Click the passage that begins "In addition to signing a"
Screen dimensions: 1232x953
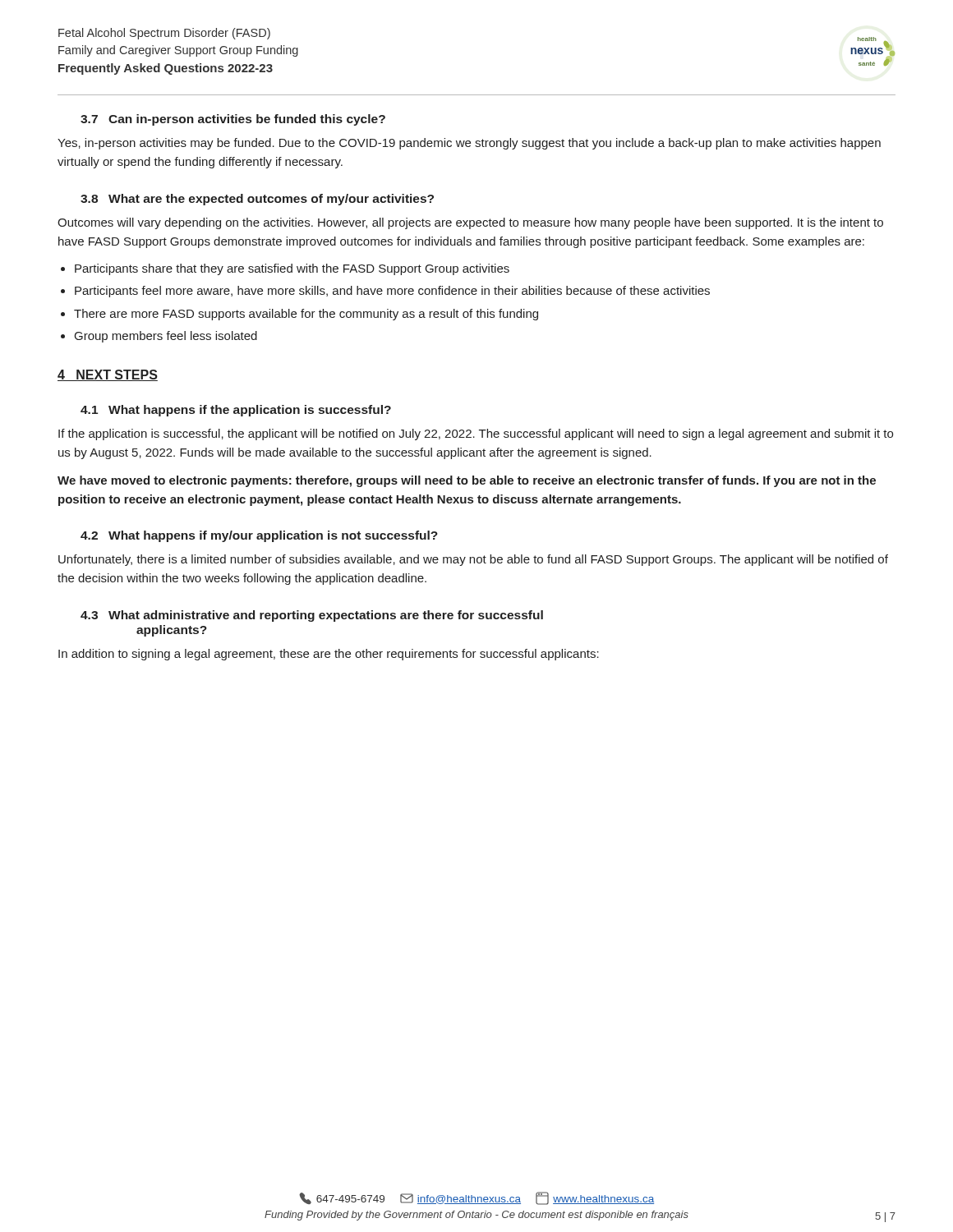(x=328, y=653)
